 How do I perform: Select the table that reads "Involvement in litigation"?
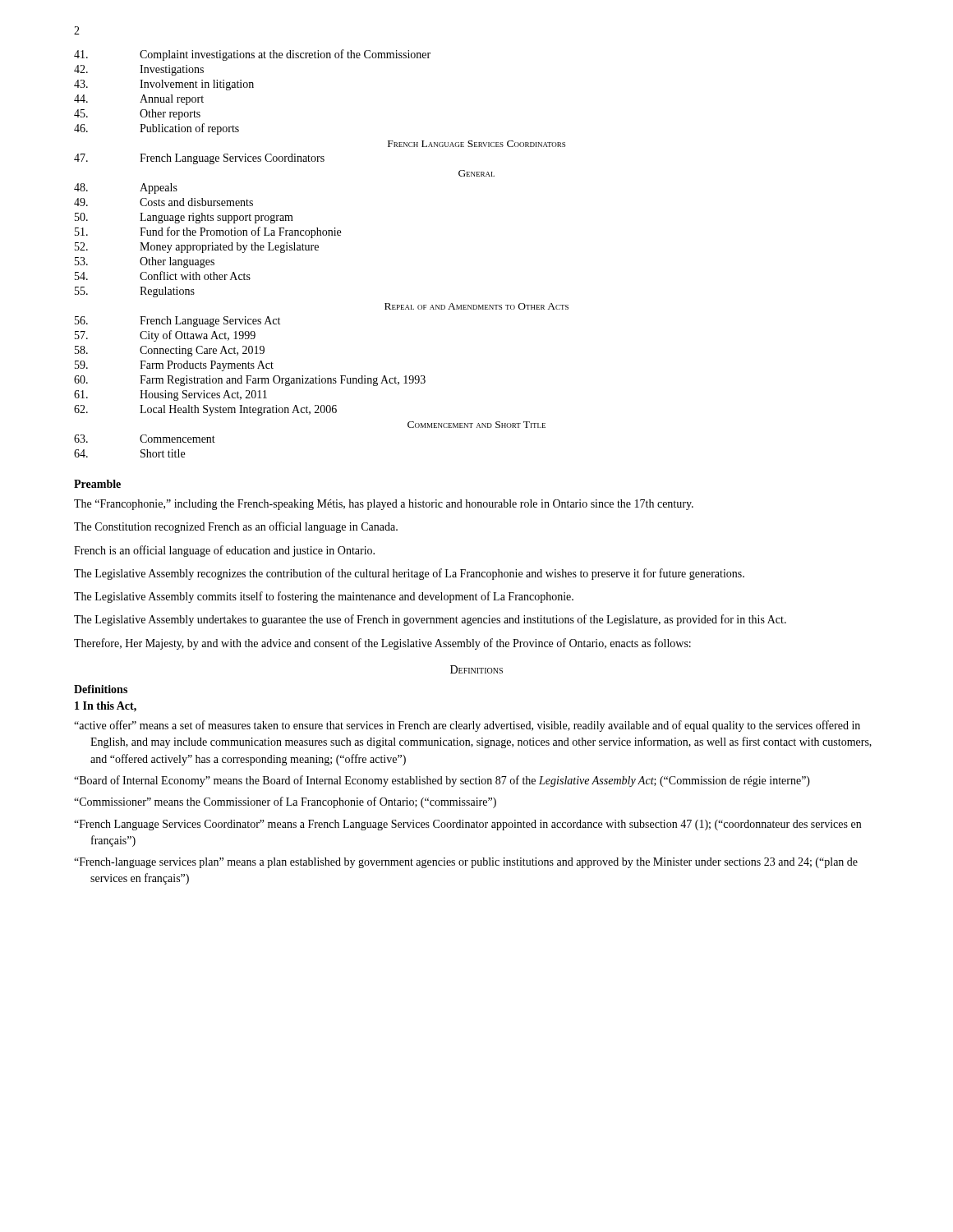pos(476,255)
